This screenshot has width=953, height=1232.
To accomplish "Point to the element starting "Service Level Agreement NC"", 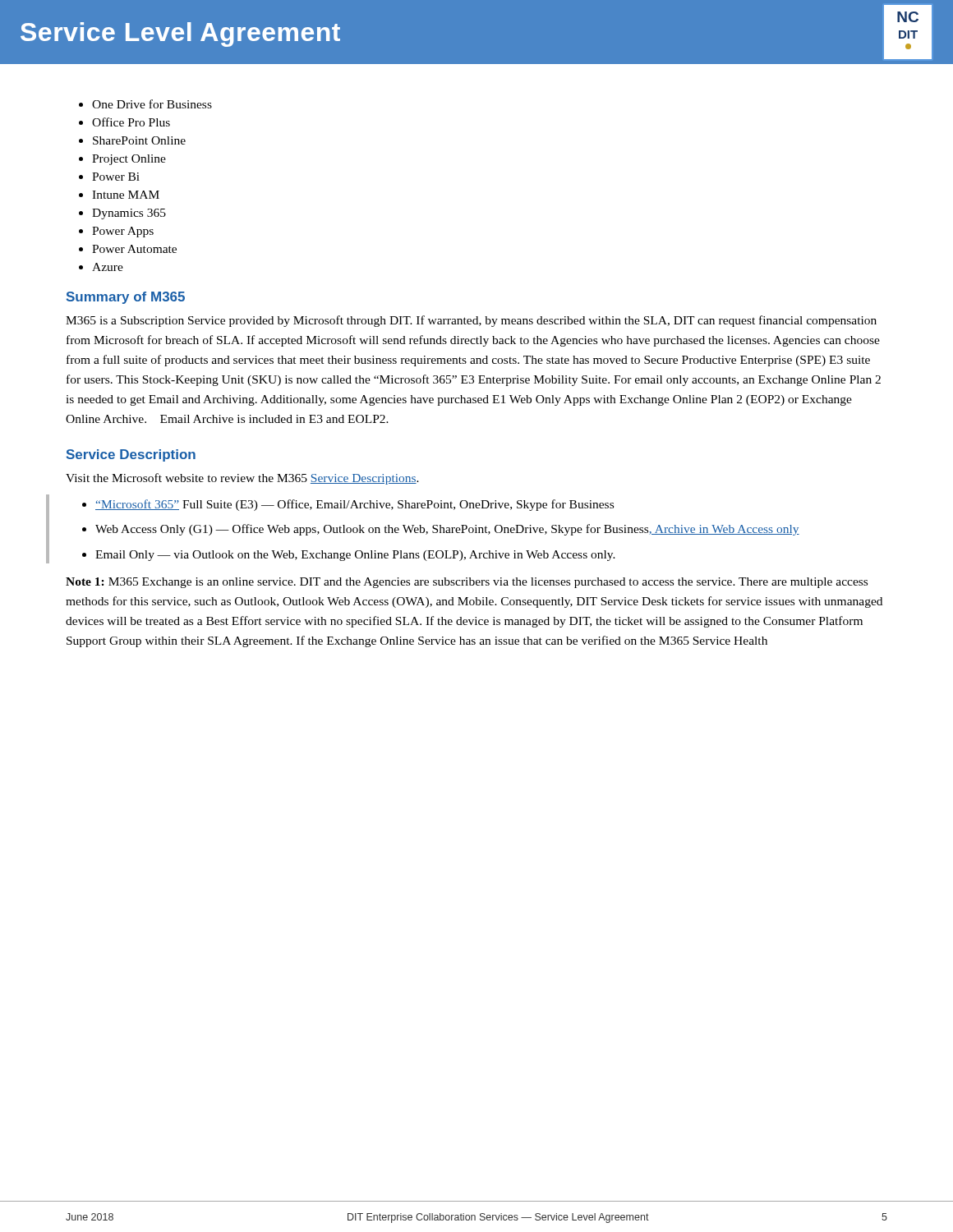I will [x=476, y=32].
